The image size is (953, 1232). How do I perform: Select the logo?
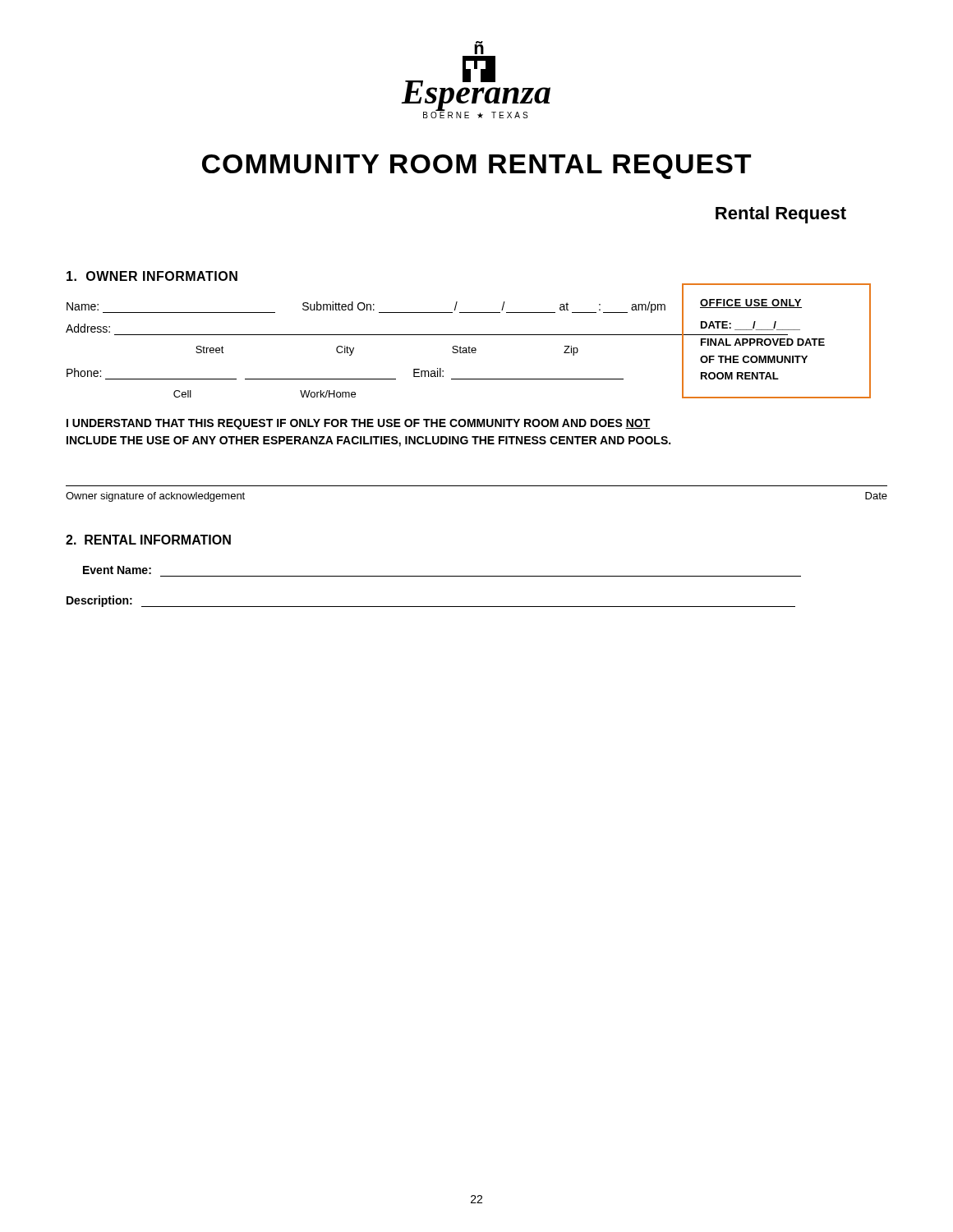[476, 67]
